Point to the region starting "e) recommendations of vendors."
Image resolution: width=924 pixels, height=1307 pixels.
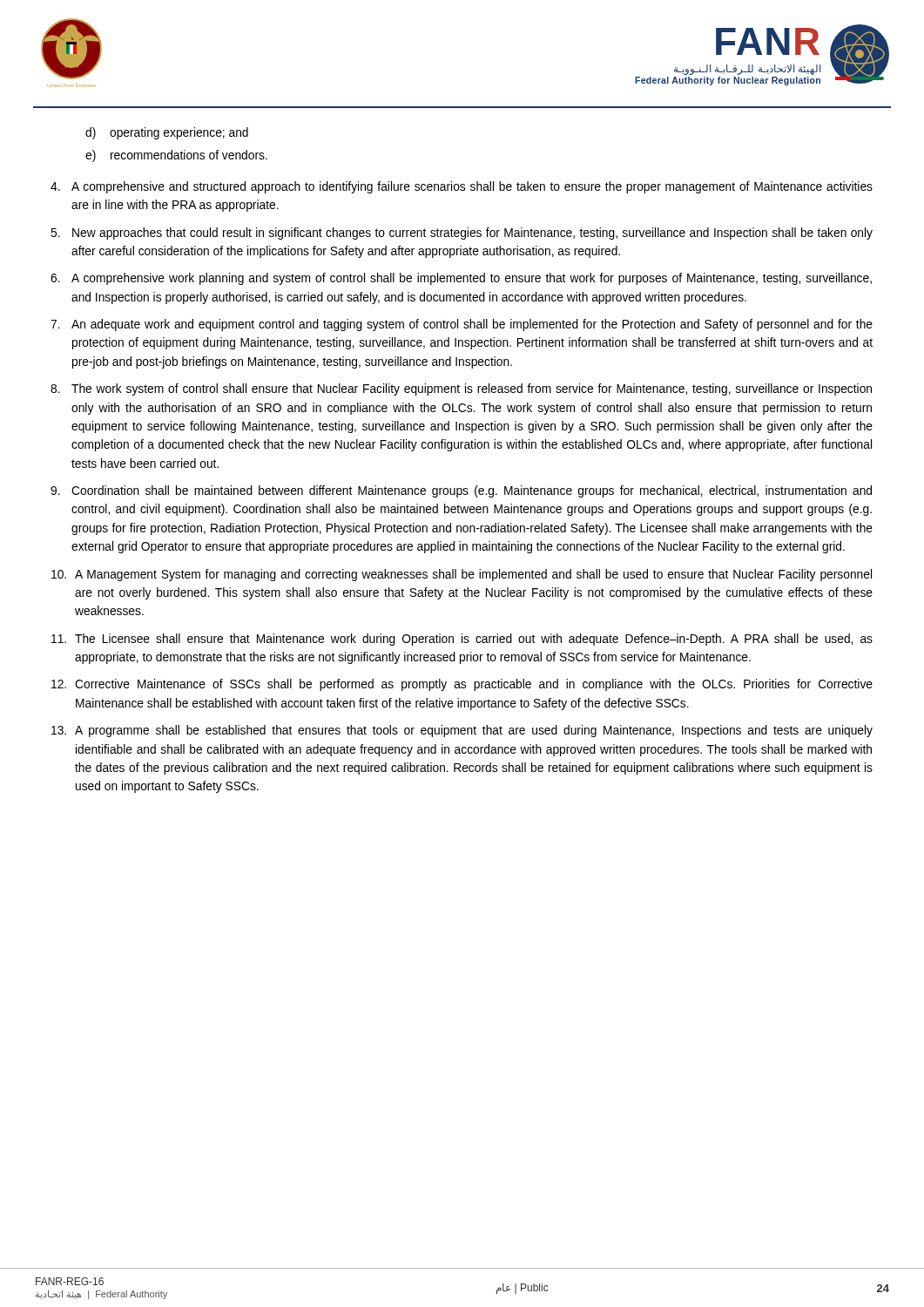pyautogui.click(x=177, y=156)
